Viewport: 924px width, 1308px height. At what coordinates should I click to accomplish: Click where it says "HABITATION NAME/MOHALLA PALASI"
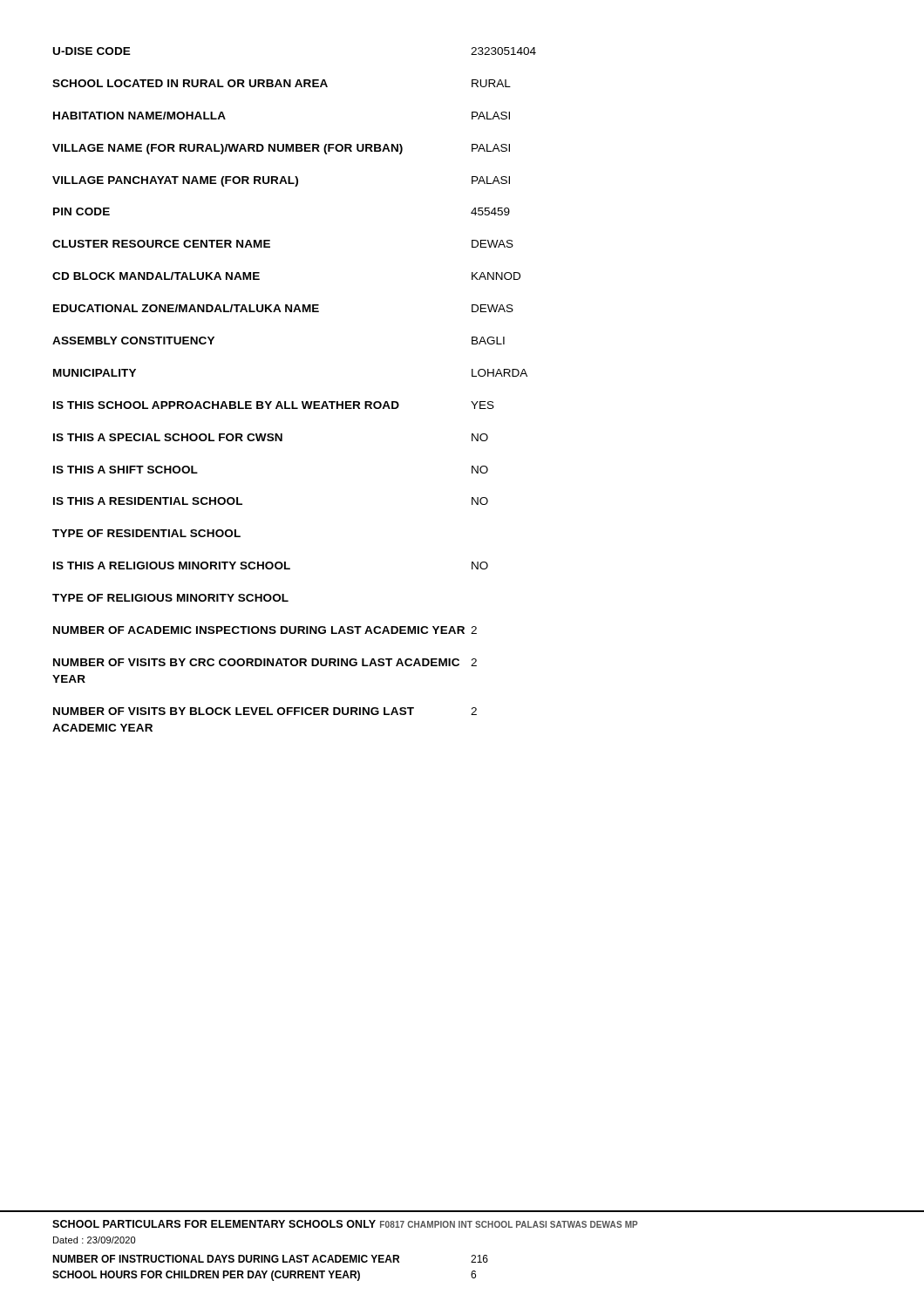coord(462,116)
